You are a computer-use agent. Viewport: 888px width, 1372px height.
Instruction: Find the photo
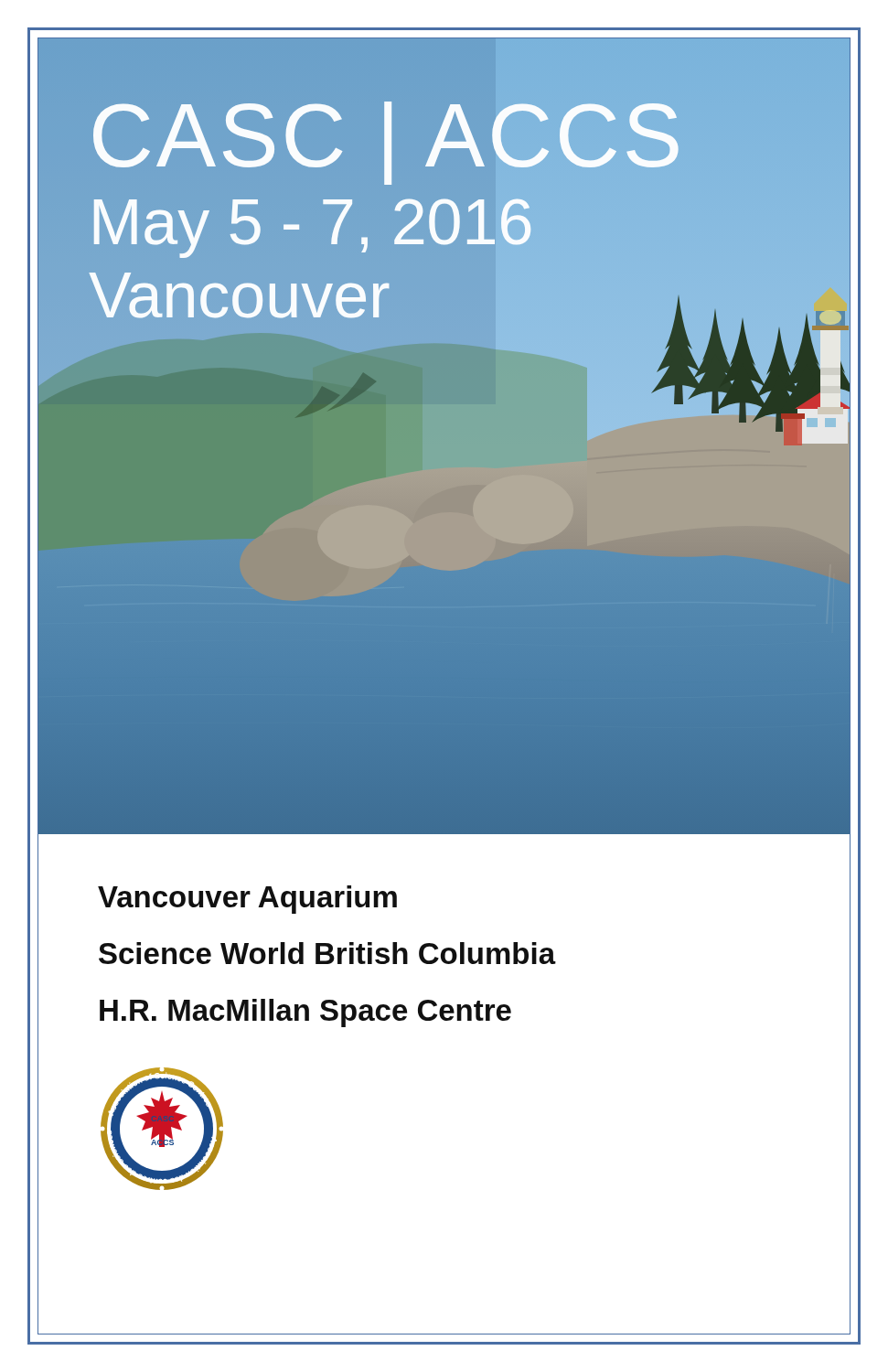click(x=444, y=436)
